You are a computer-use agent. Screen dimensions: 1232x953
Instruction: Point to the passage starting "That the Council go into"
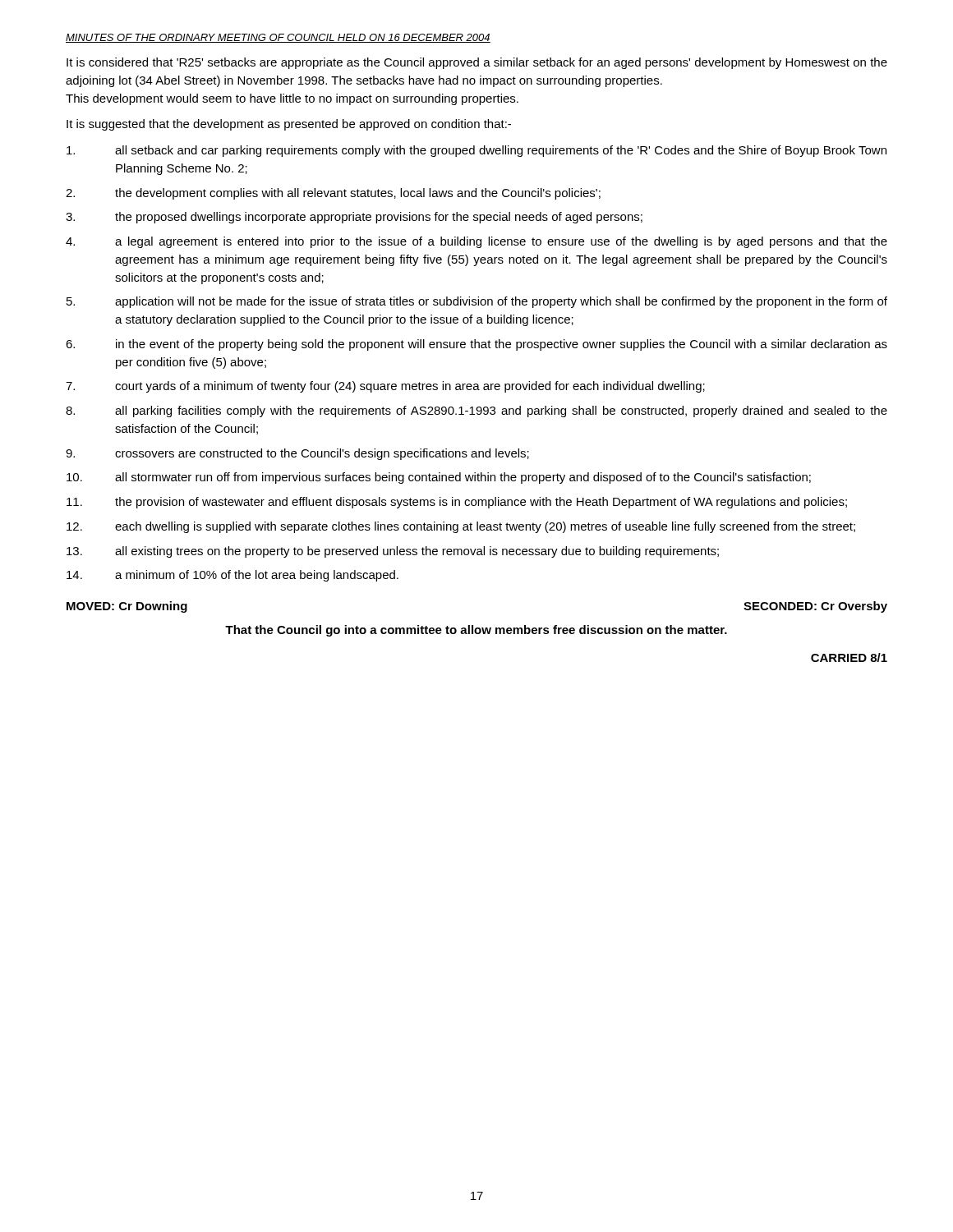476,630
